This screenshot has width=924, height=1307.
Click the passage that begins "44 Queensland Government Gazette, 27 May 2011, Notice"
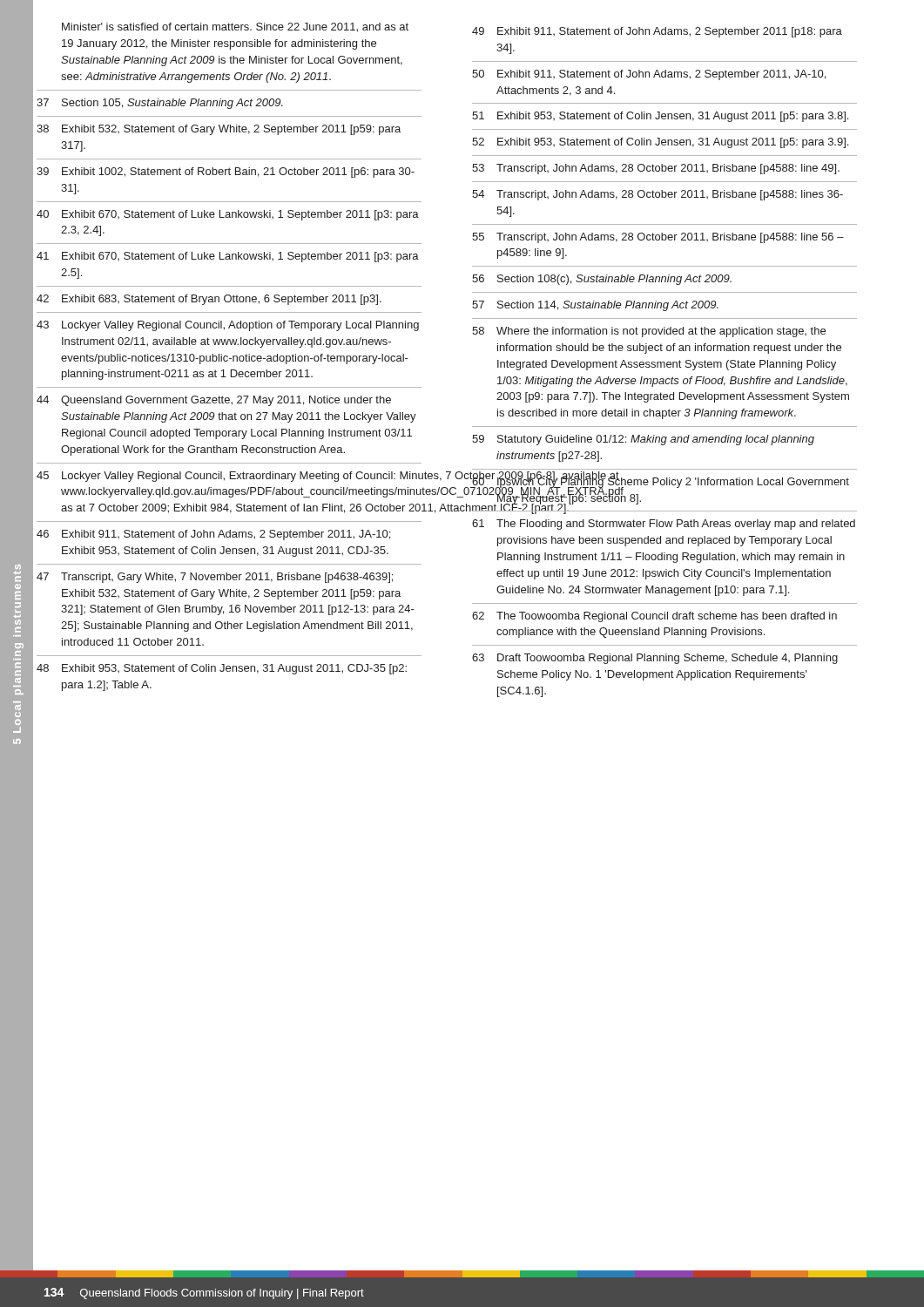[229, 425]
